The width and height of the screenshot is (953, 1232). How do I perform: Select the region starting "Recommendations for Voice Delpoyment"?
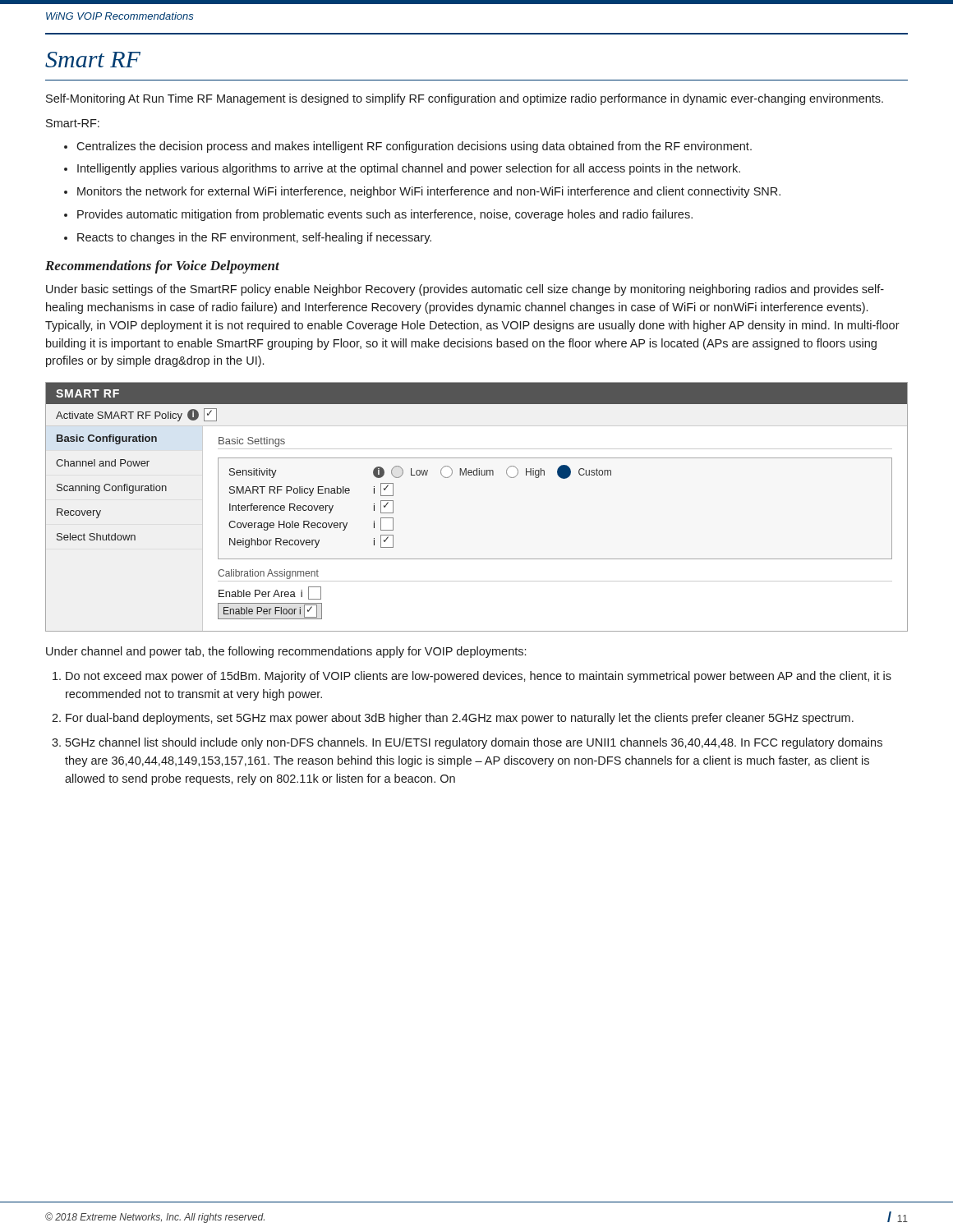pos(162,266)
